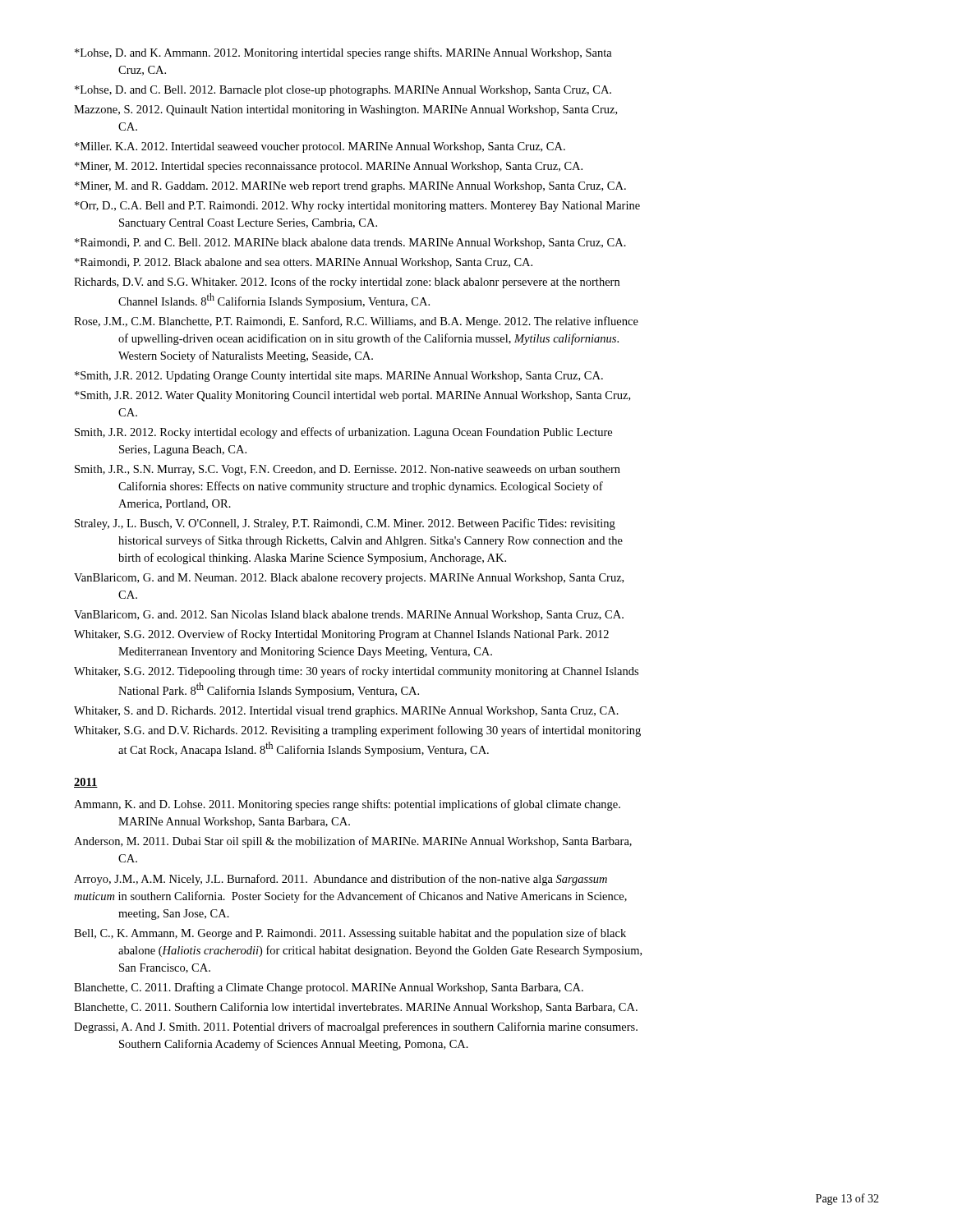Click the passage that begins "Richards, D.V. and"

click(x=476, y=292)
